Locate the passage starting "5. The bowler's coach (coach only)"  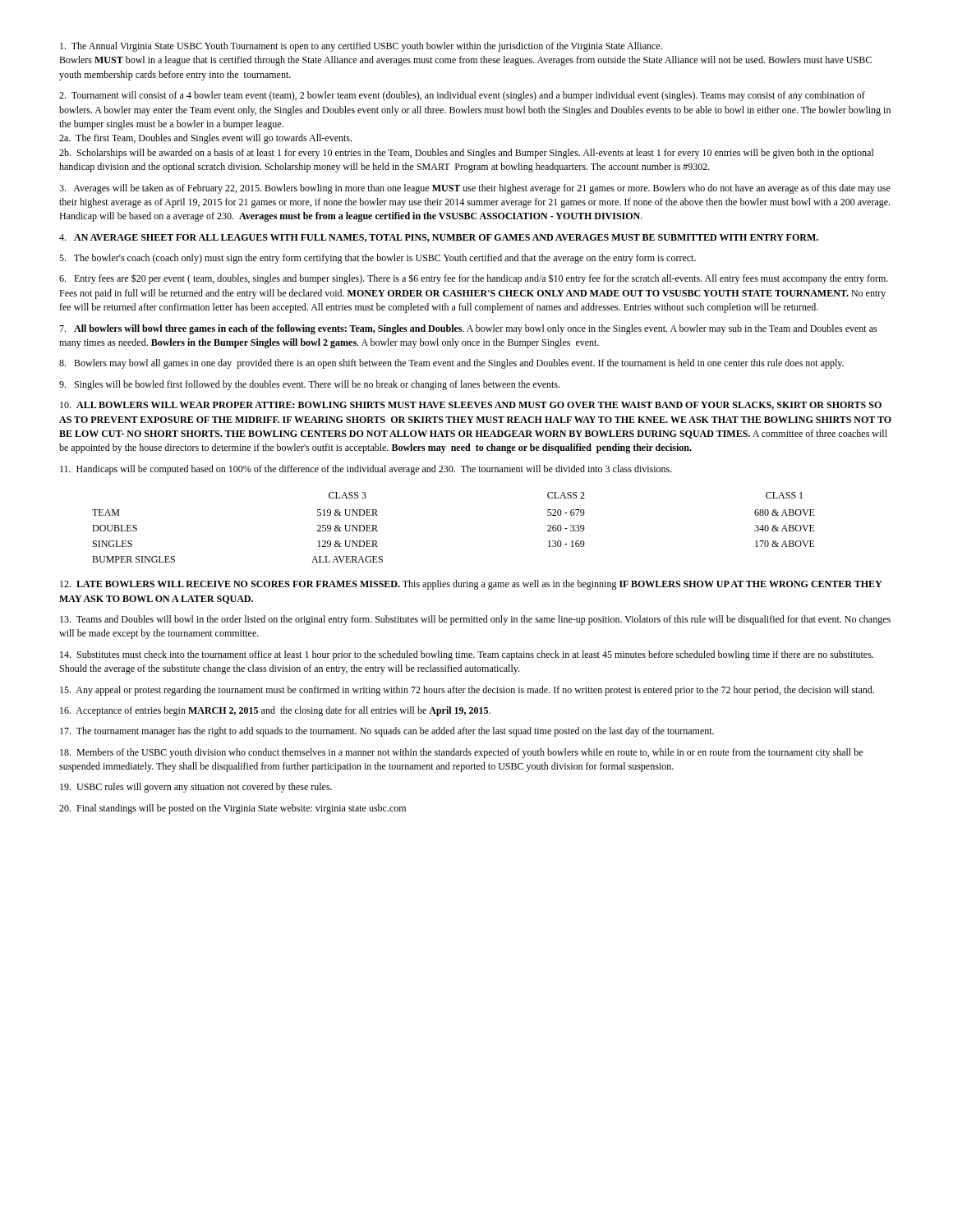378,258
